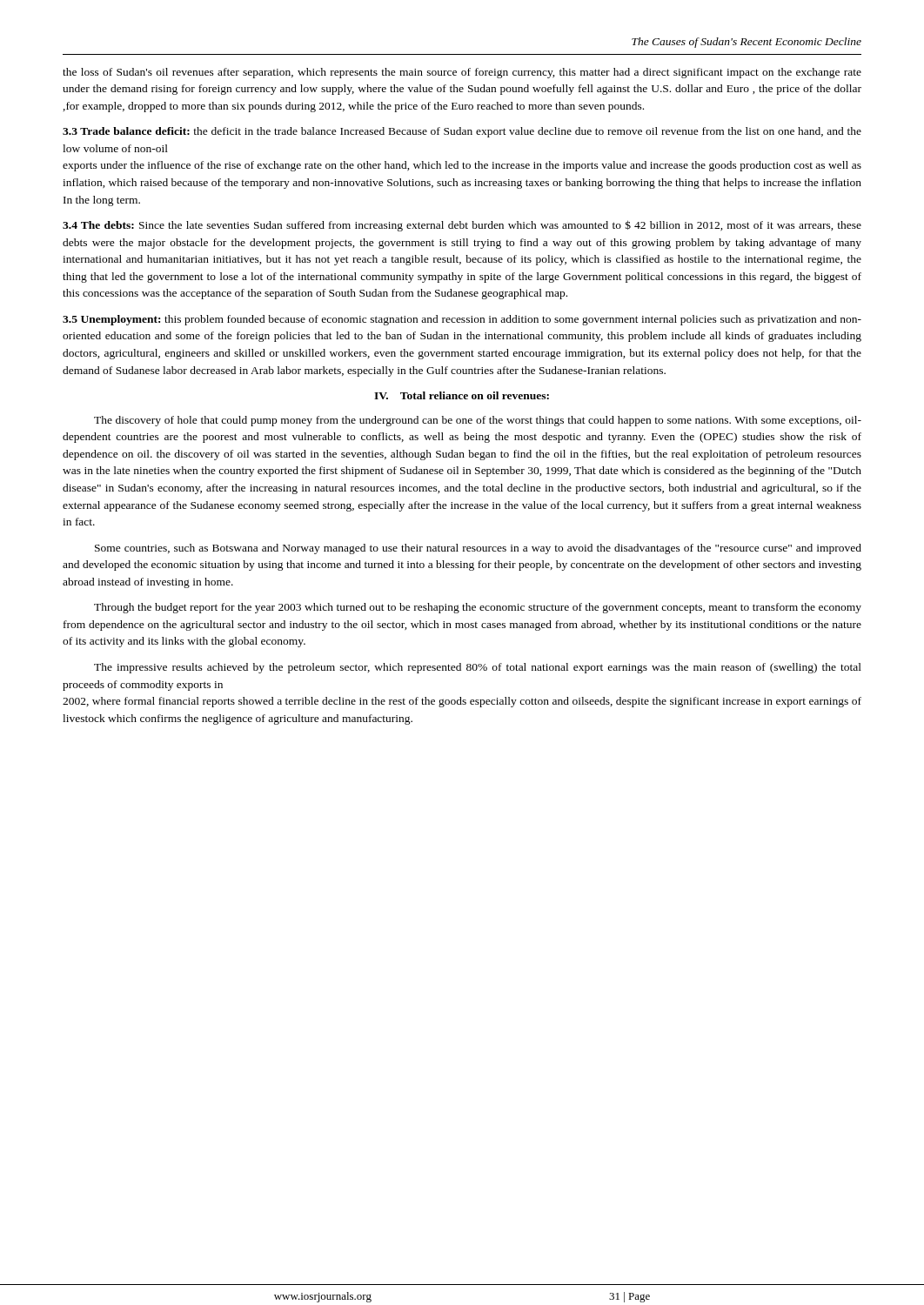Where is the passage that starts "3 Trade balance deficit: the deficit in the"?
The image size is (924, 1305).
pos(462,165)
